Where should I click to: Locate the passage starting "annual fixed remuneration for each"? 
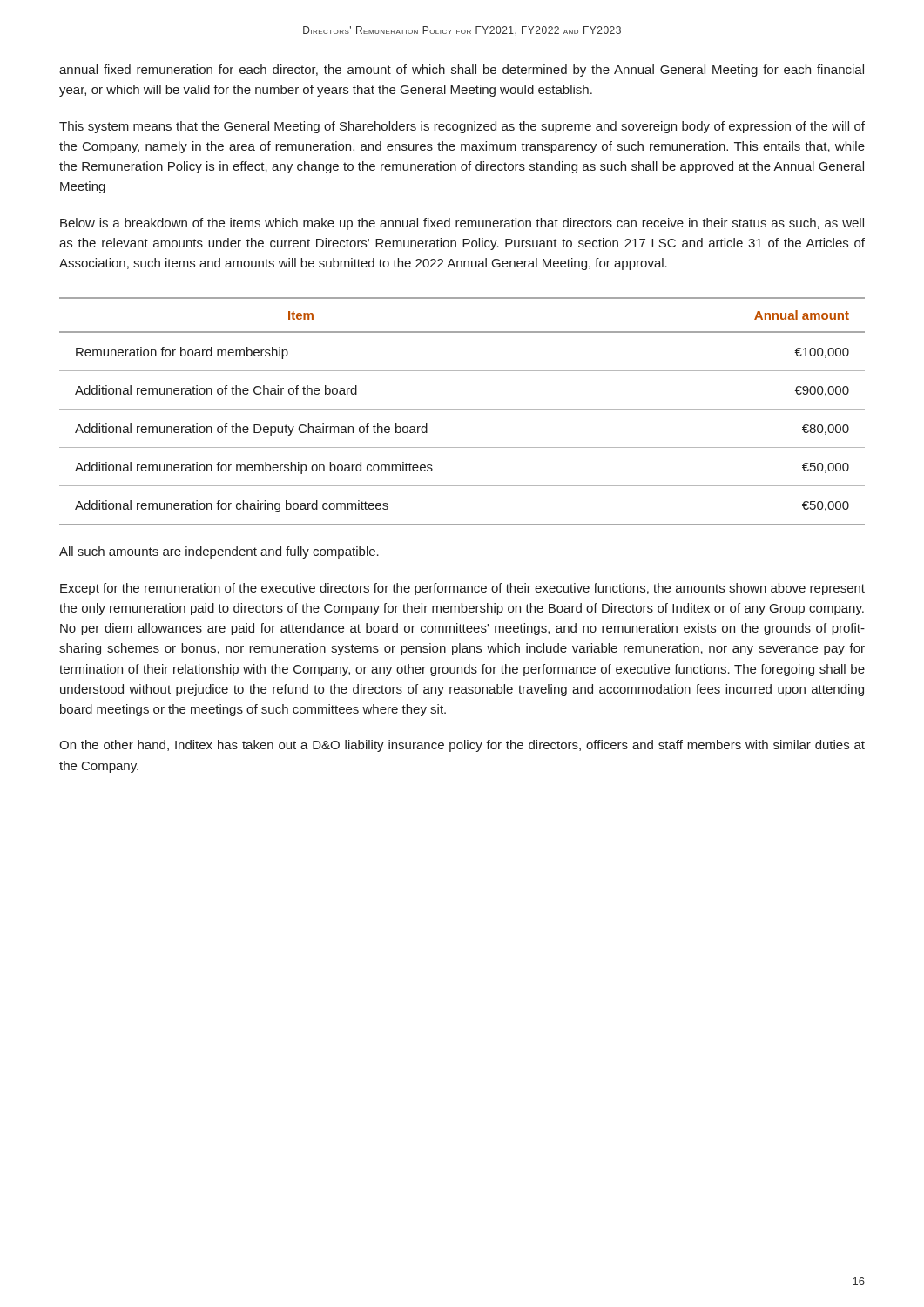click(462, 79)
